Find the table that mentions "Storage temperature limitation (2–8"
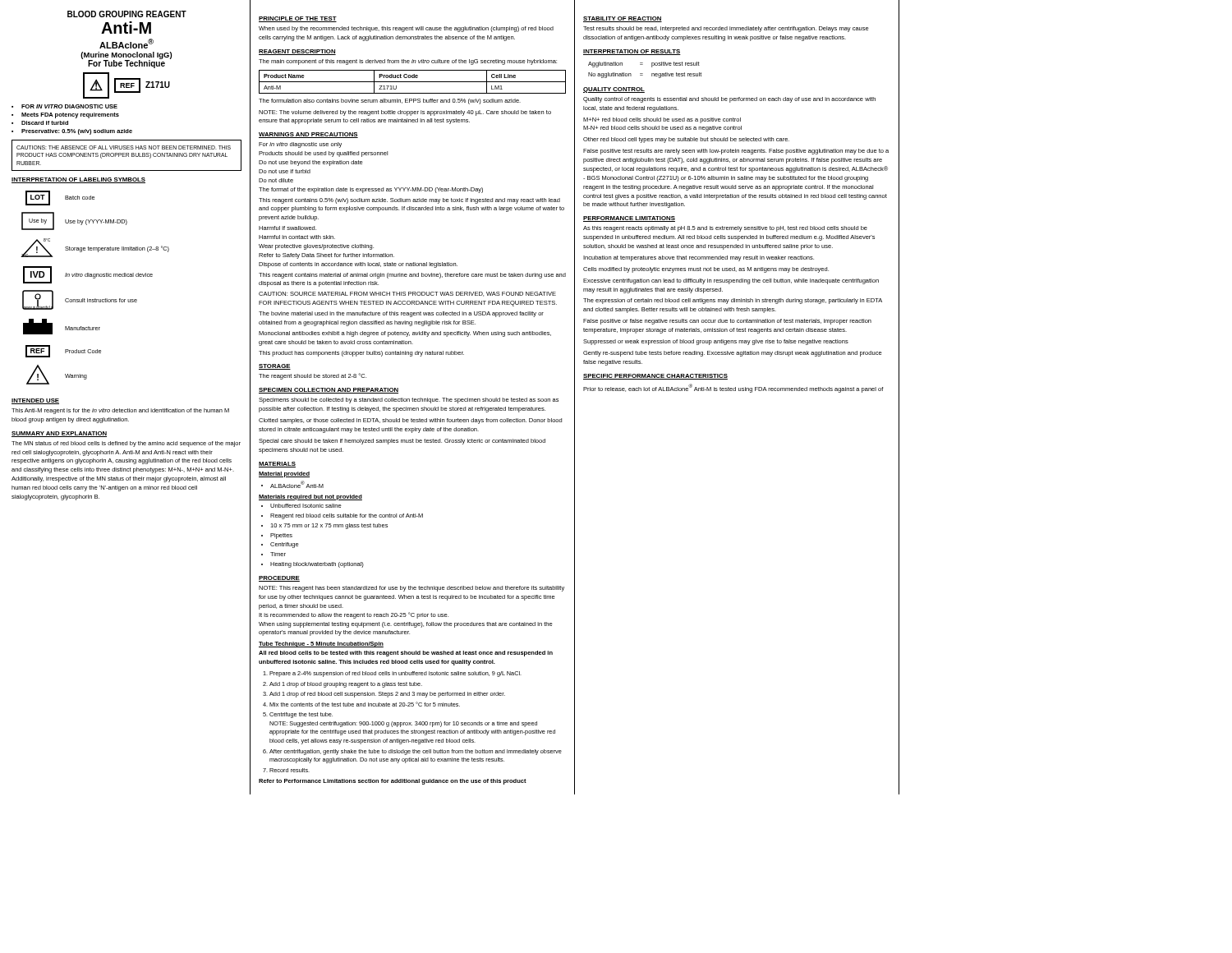 pos(126,289)
